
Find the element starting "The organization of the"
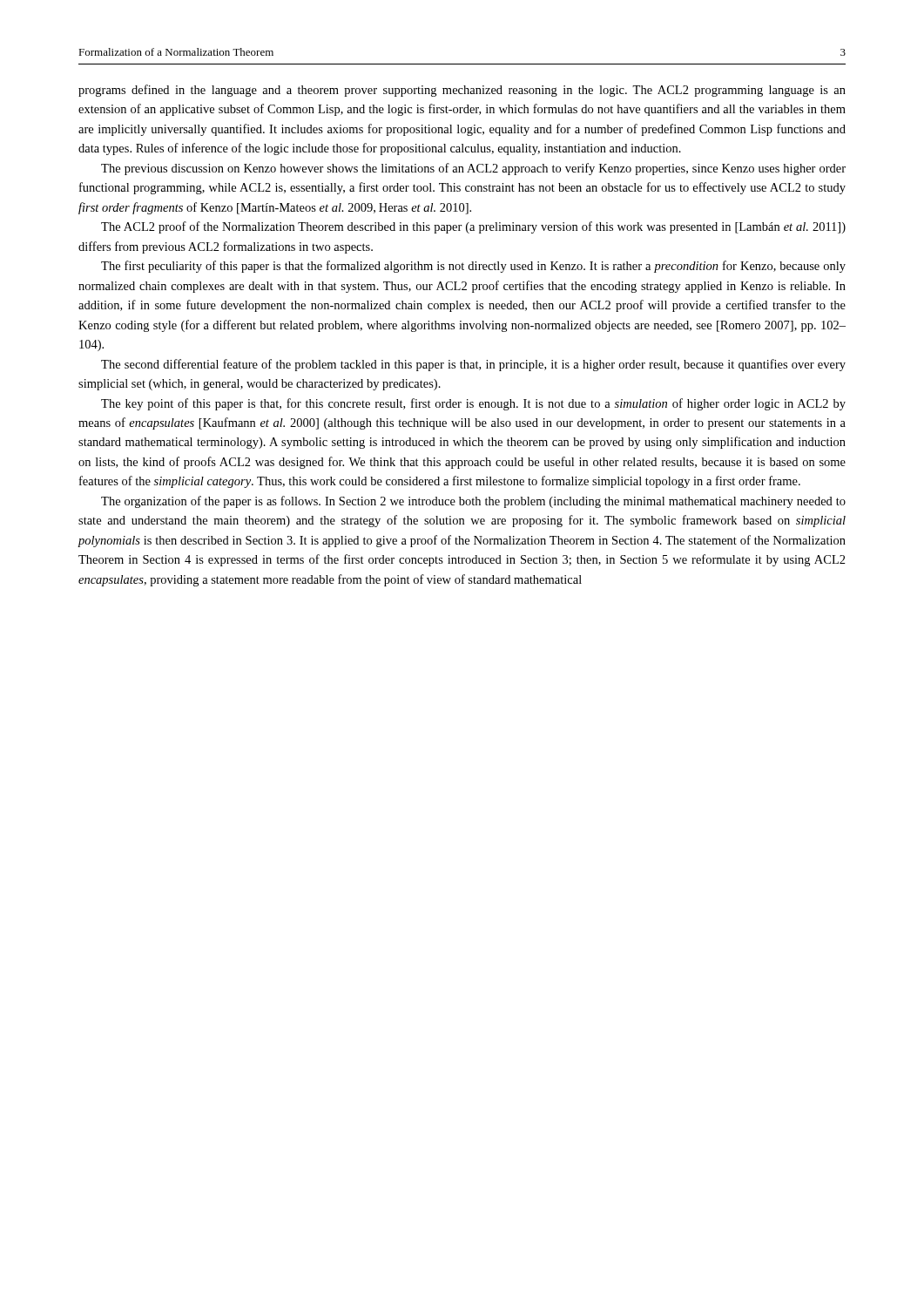click(462, 540)
